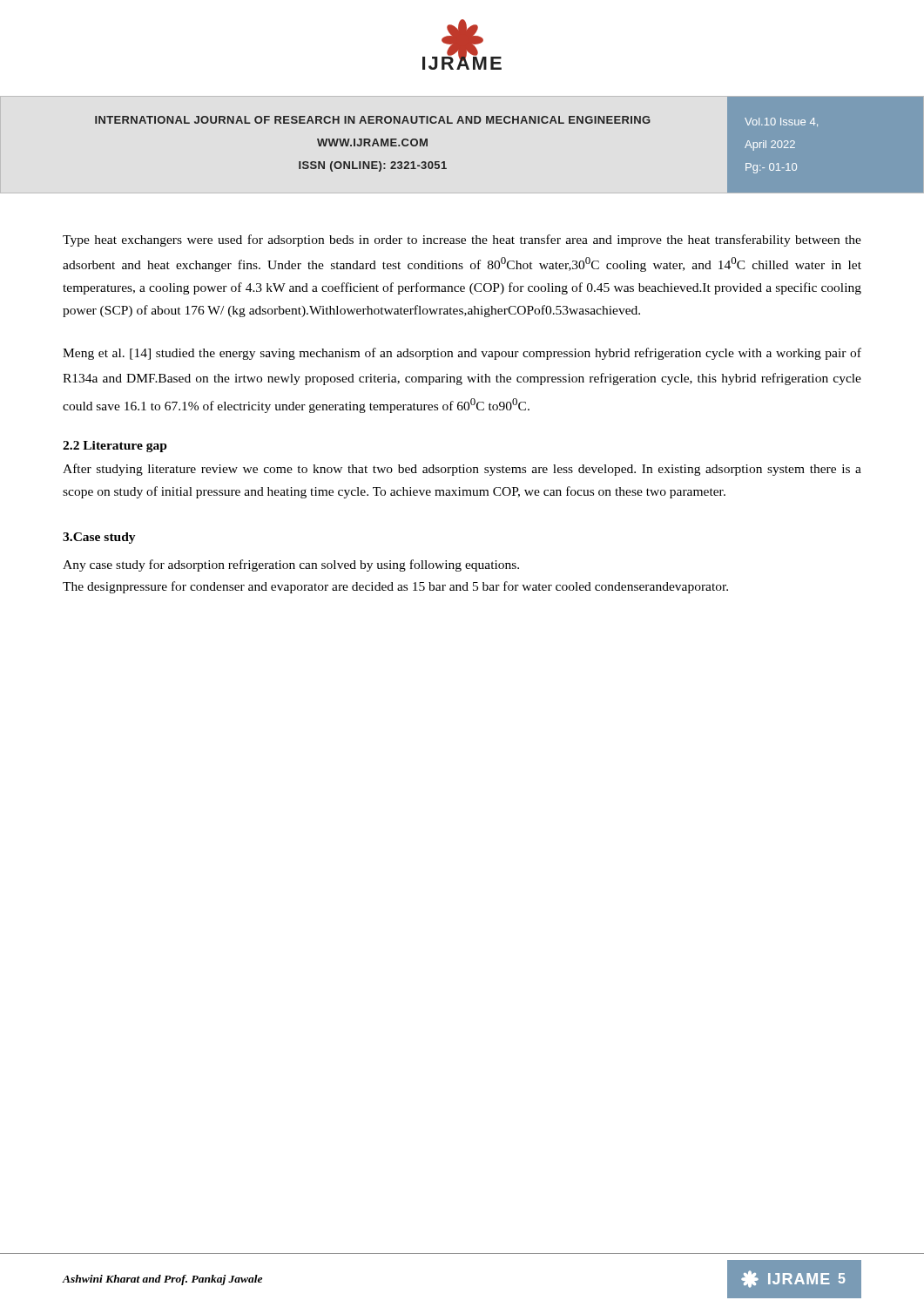Image resolution: width=924 pixels, height=1307 pixels.
Task: Where is the passage that starts "Any case study for adsorption refrigeration can"?
Action: pyautogui.click(x=396, y=575)
